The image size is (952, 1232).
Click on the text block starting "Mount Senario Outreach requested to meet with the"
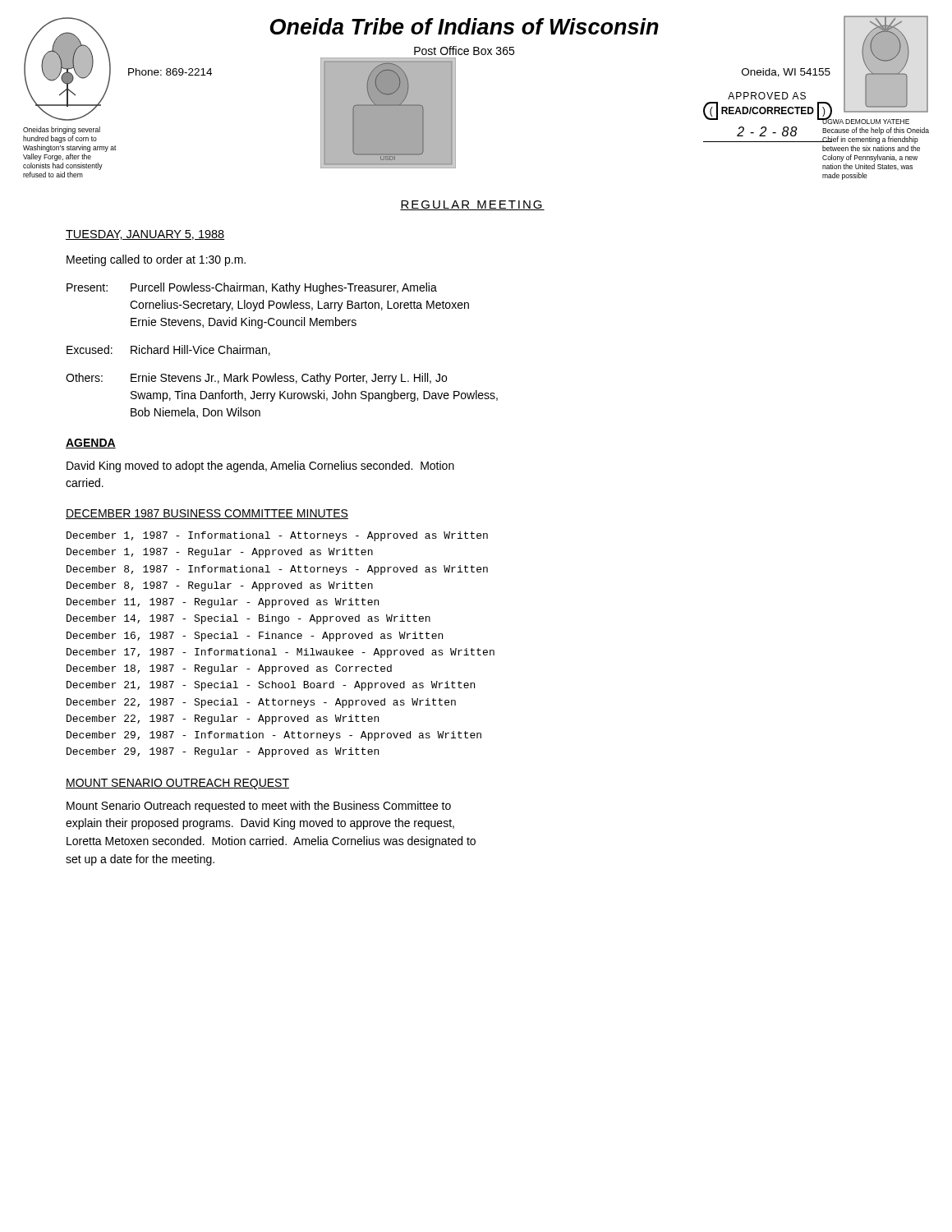(x=271, y=832)
